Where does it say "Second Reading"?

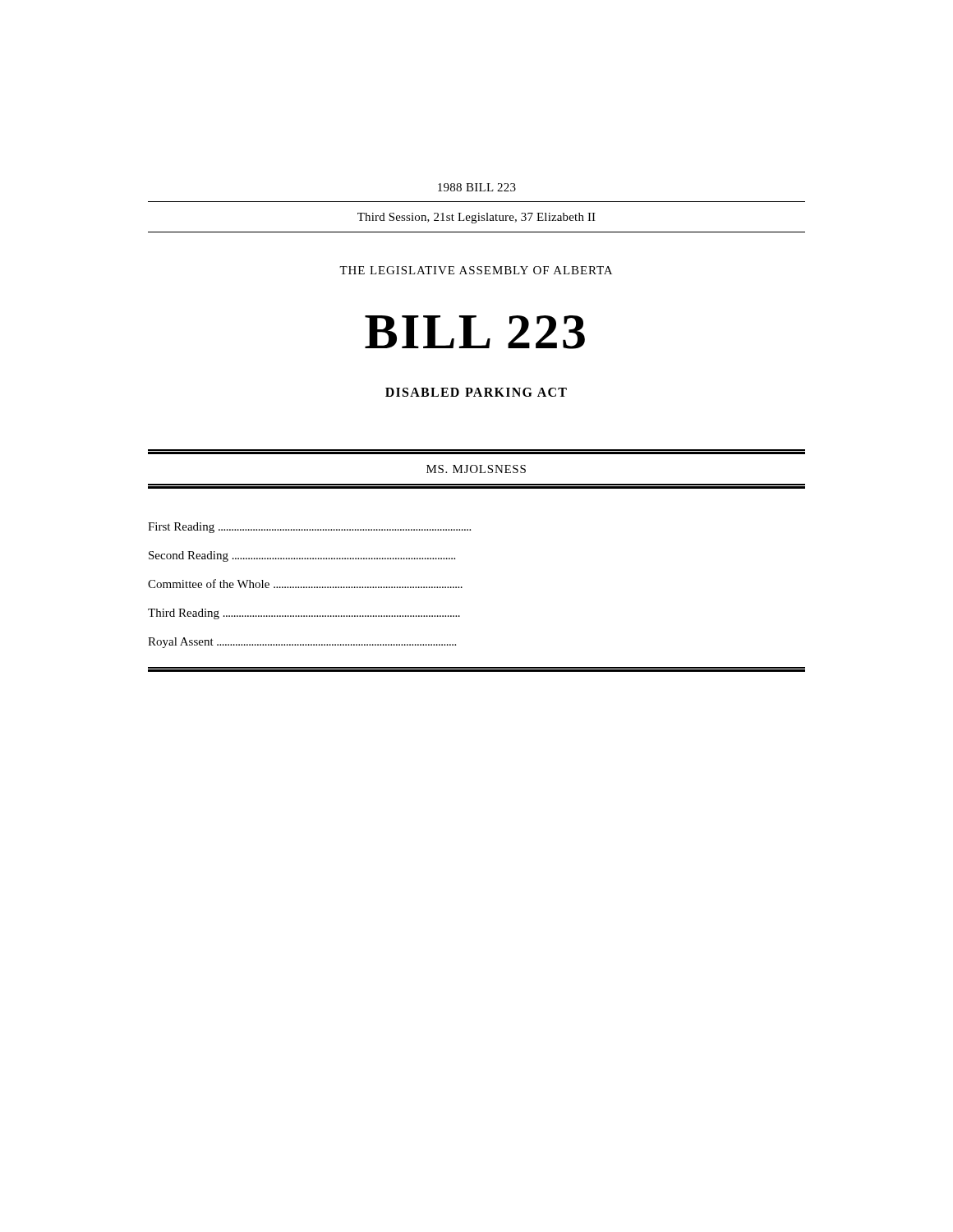coord(302,556)
